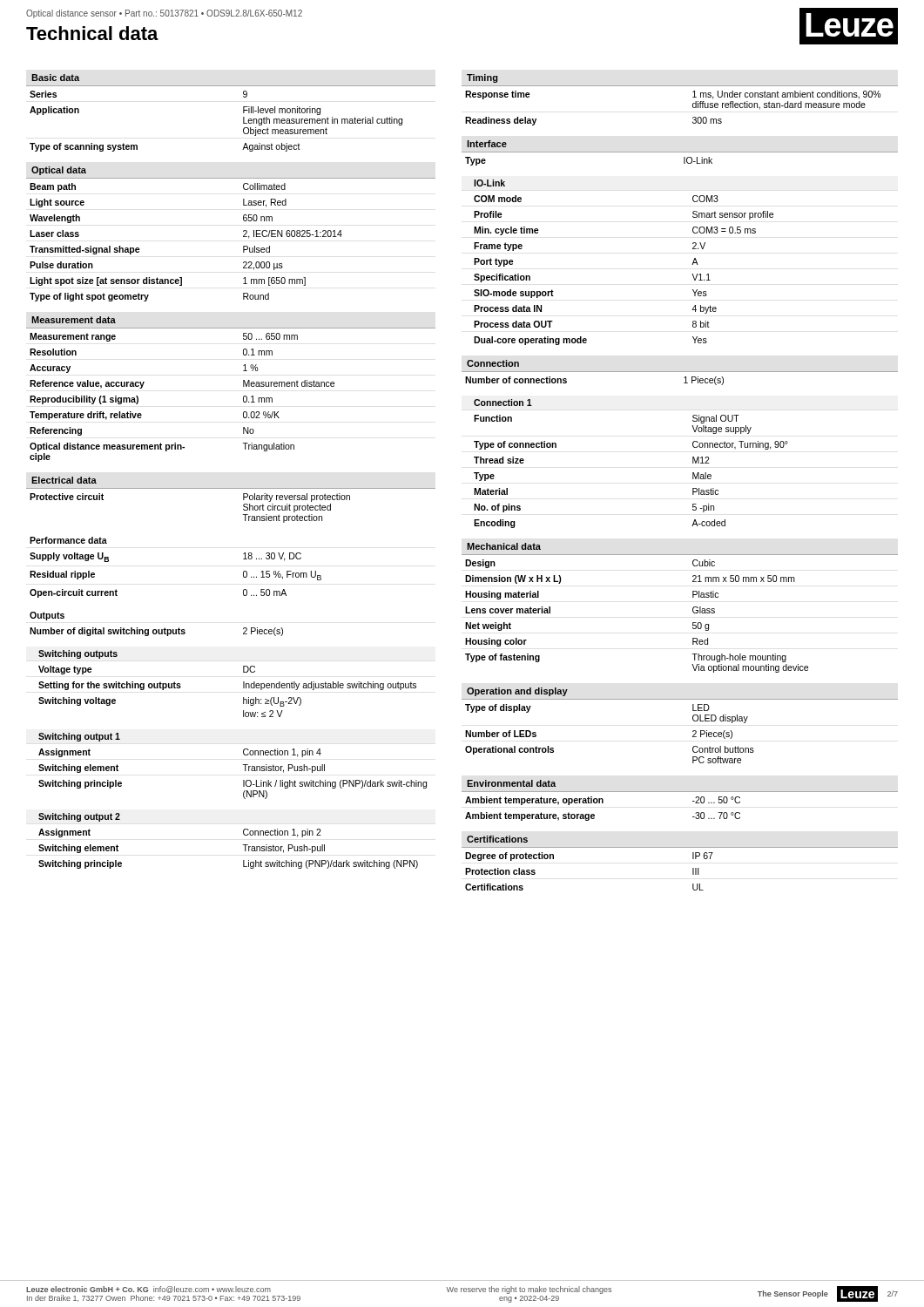This screenshot has width=924, height=1307.
Task: Click on the table containing "Protective circuit"
Action: (x=231, y=507)
